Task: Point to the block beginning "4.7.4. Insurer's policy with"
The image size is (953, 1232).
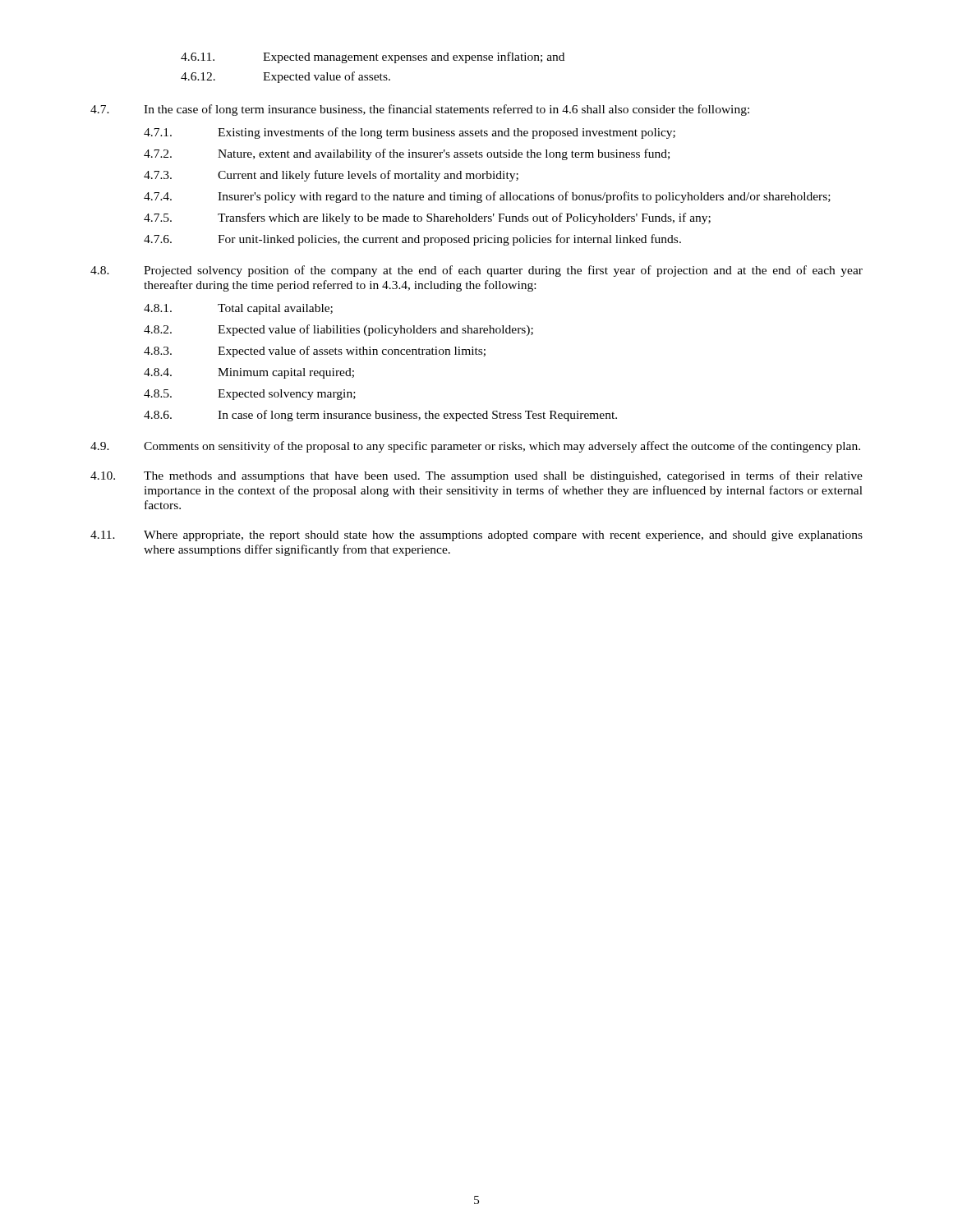Action: point(476,196)
